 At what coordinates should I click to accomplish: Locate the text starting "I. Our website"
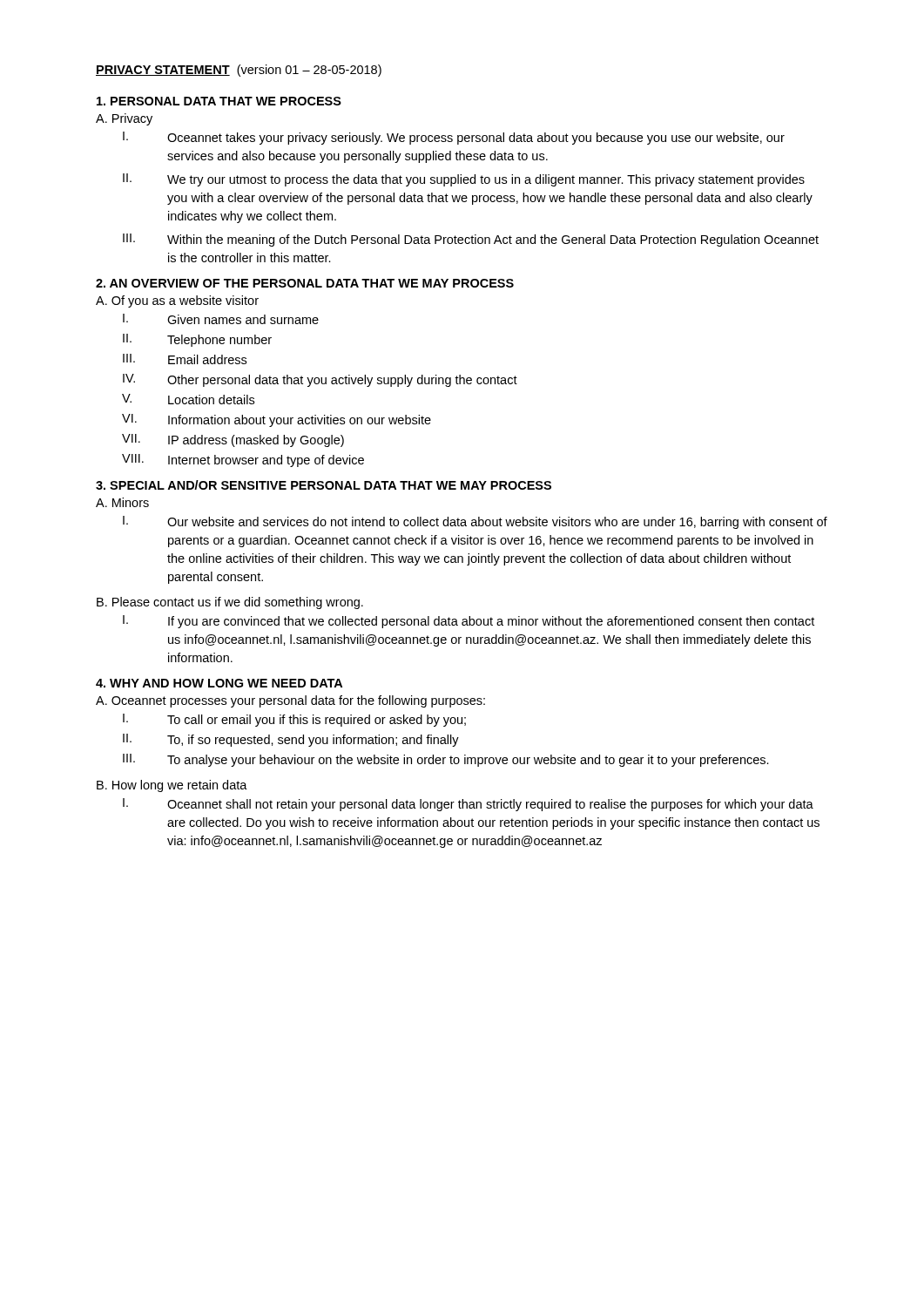475,550
